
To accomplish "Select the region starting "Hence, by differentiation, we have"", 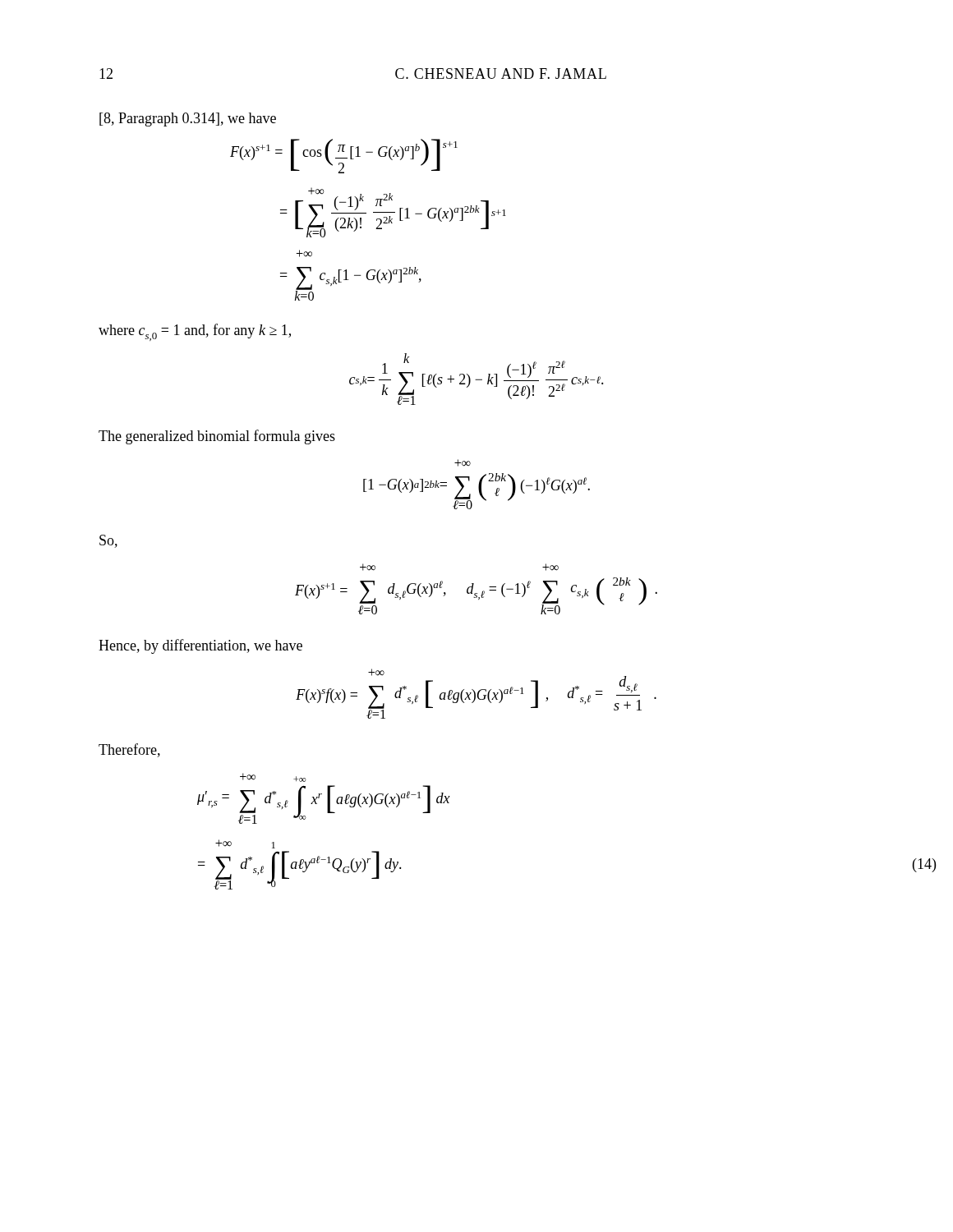I will point(201,645).
